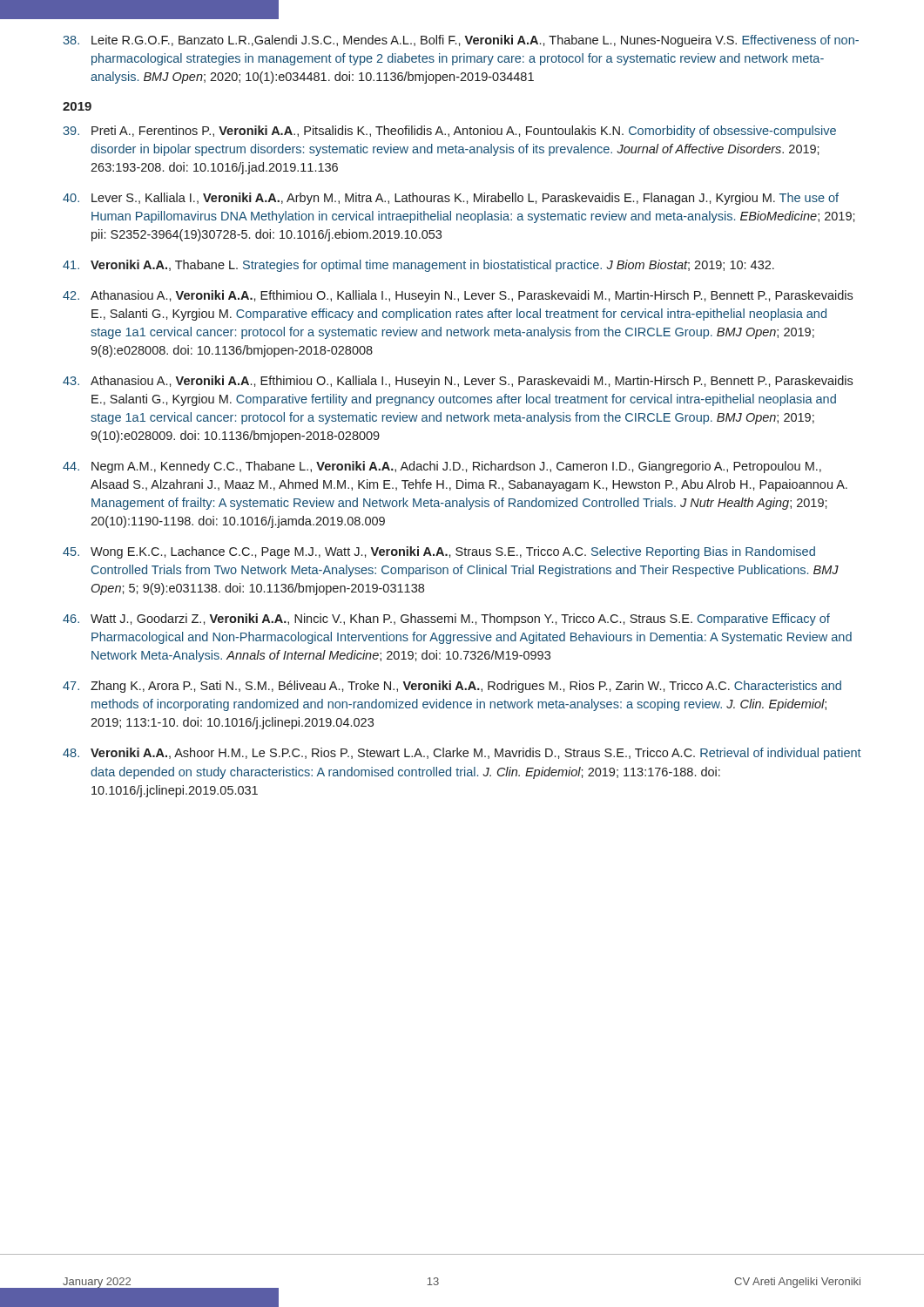The image size is (924, 1307).
Task: Point to the block beginning "40. Lever S., Kalliala I.,"
Action: 462,217
